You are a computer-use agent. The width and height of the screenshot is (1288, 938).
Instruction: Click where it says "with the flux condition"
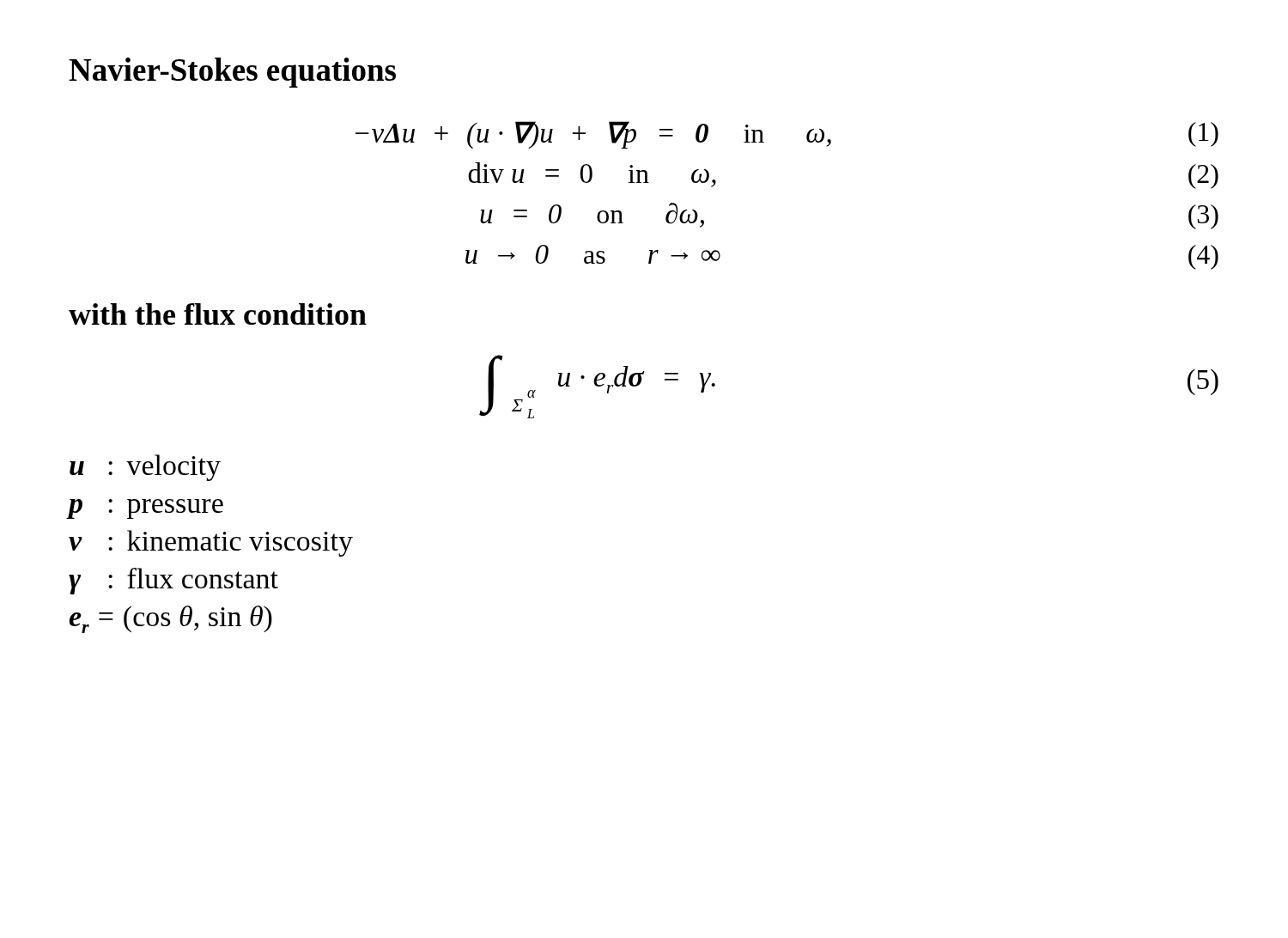(218, 314)
